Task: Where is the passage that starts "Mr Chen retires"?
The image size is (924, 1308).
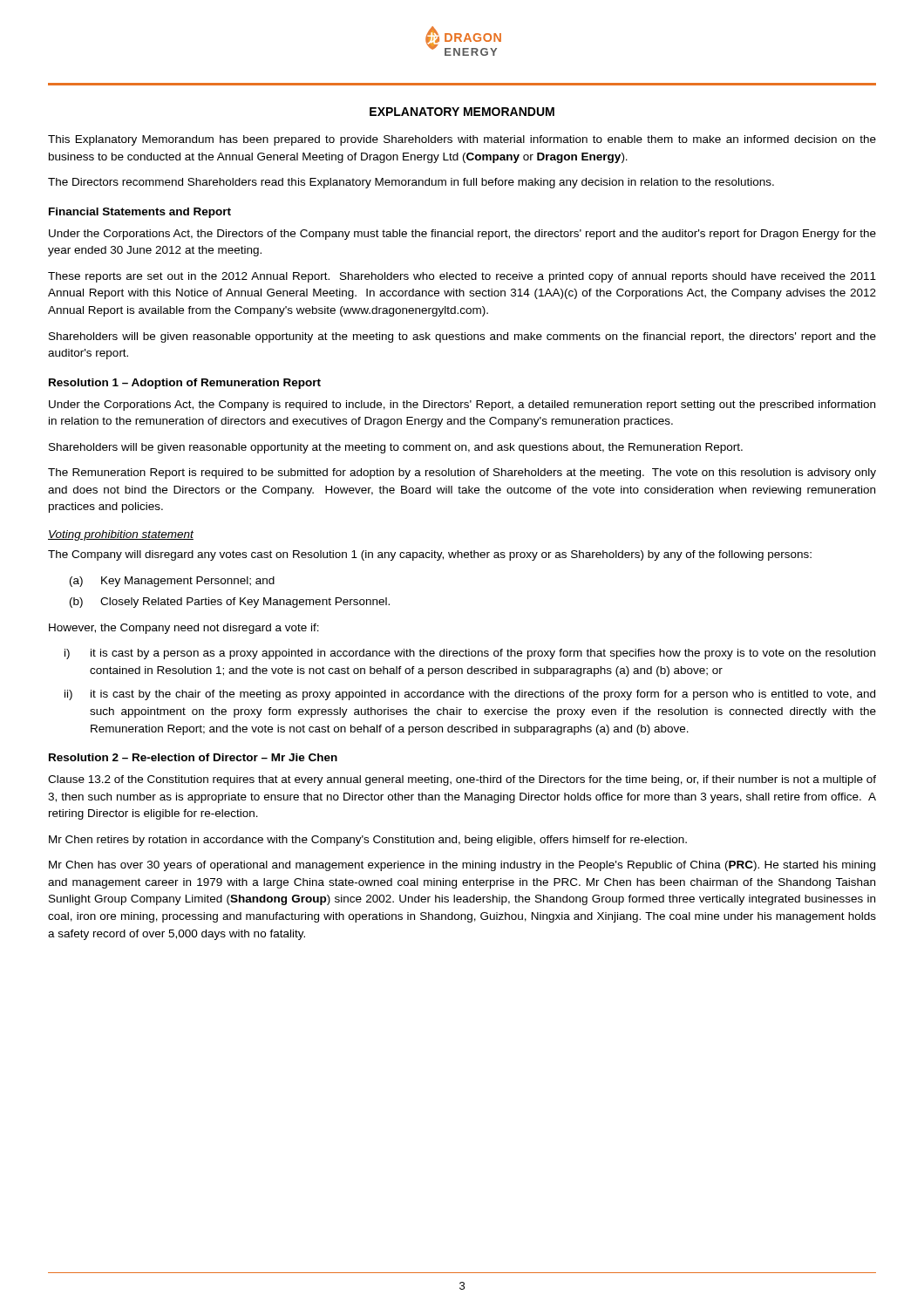Action: click(x=368, y=839)
